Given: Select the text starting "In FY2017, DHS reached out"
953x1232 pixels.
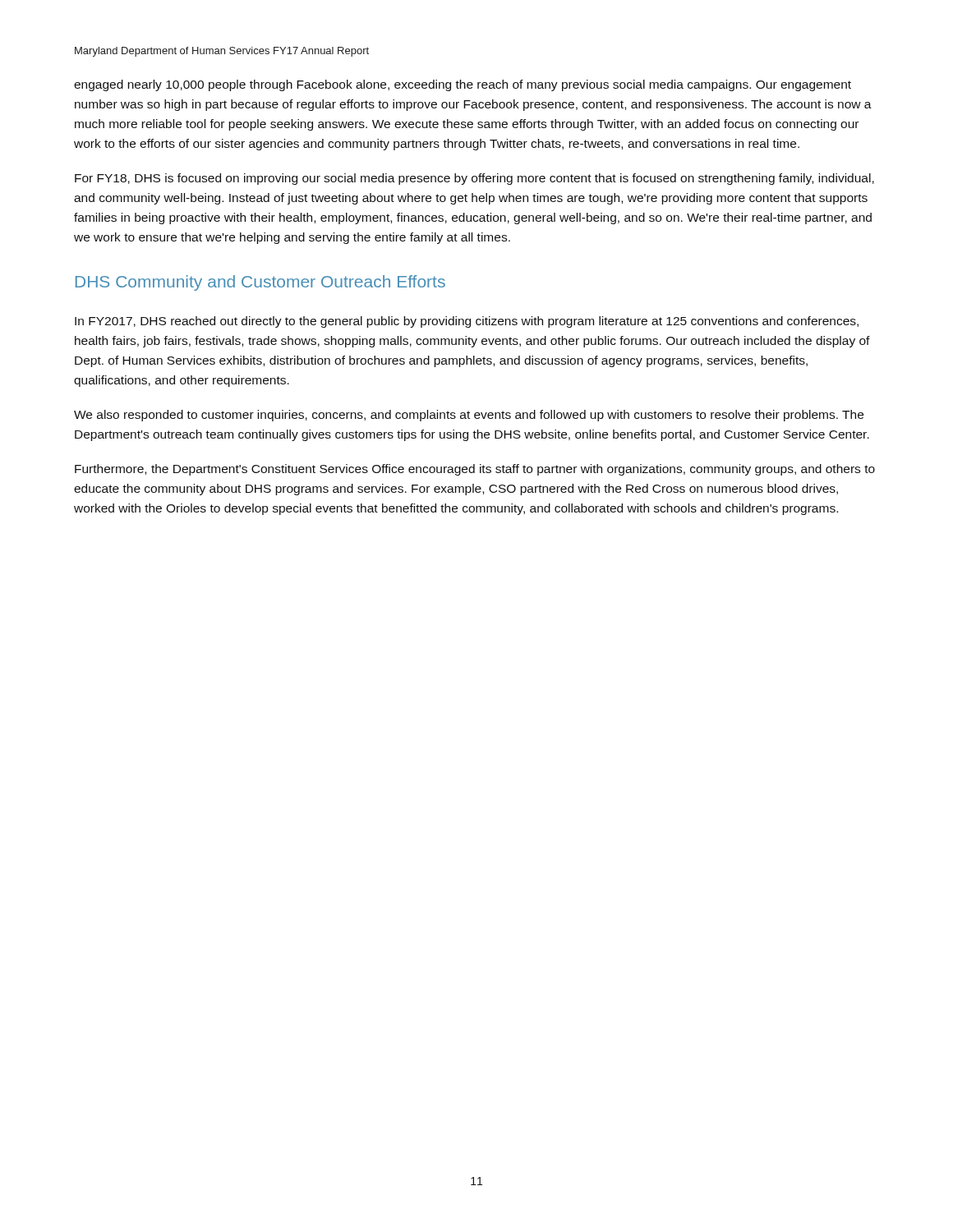Looking at the screenshot, I should (x=472, y=350).
